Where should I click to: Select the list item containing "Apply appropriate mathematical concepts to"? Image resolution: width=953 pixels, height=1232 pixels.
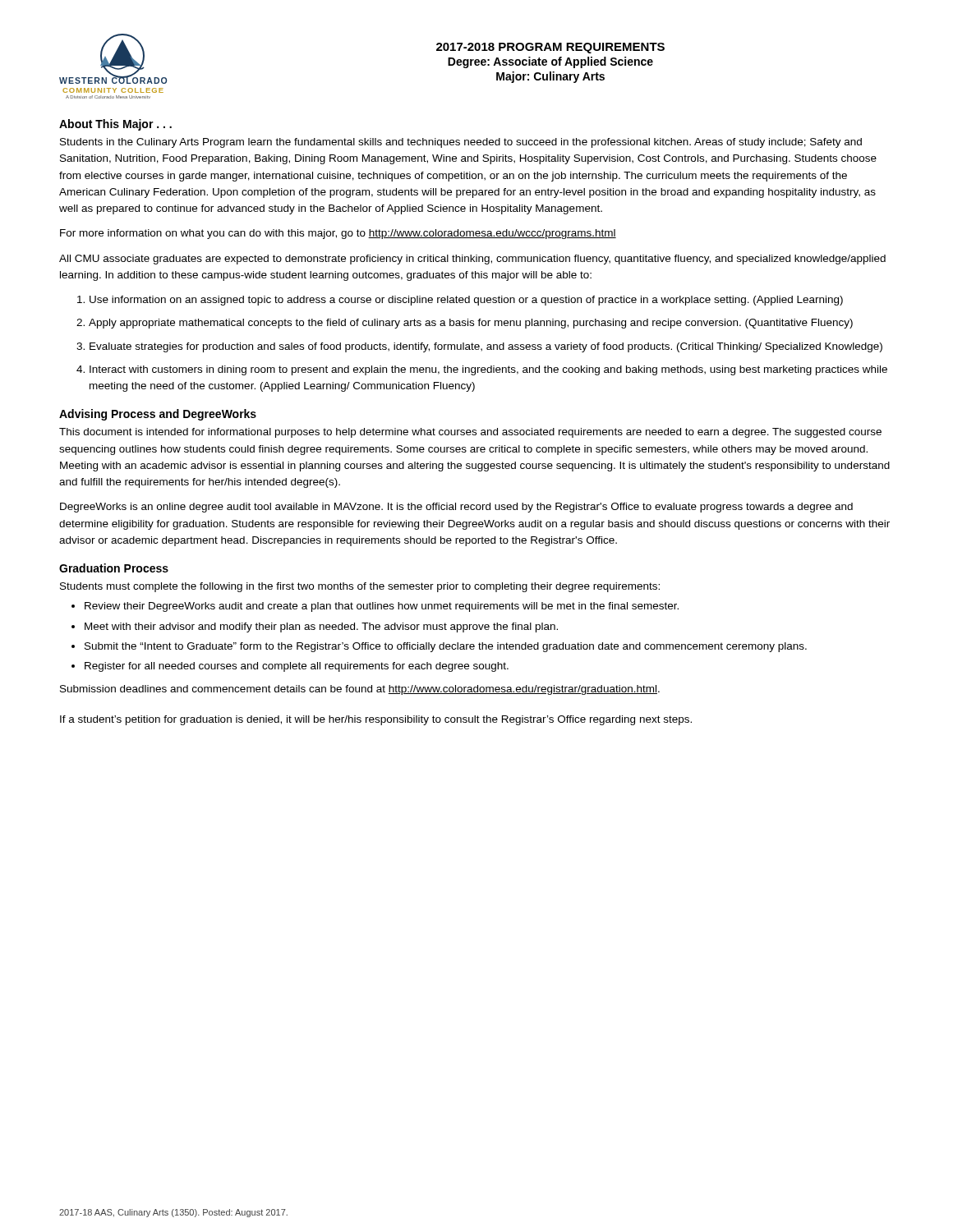pyautogui.click(x=471, y=323)
